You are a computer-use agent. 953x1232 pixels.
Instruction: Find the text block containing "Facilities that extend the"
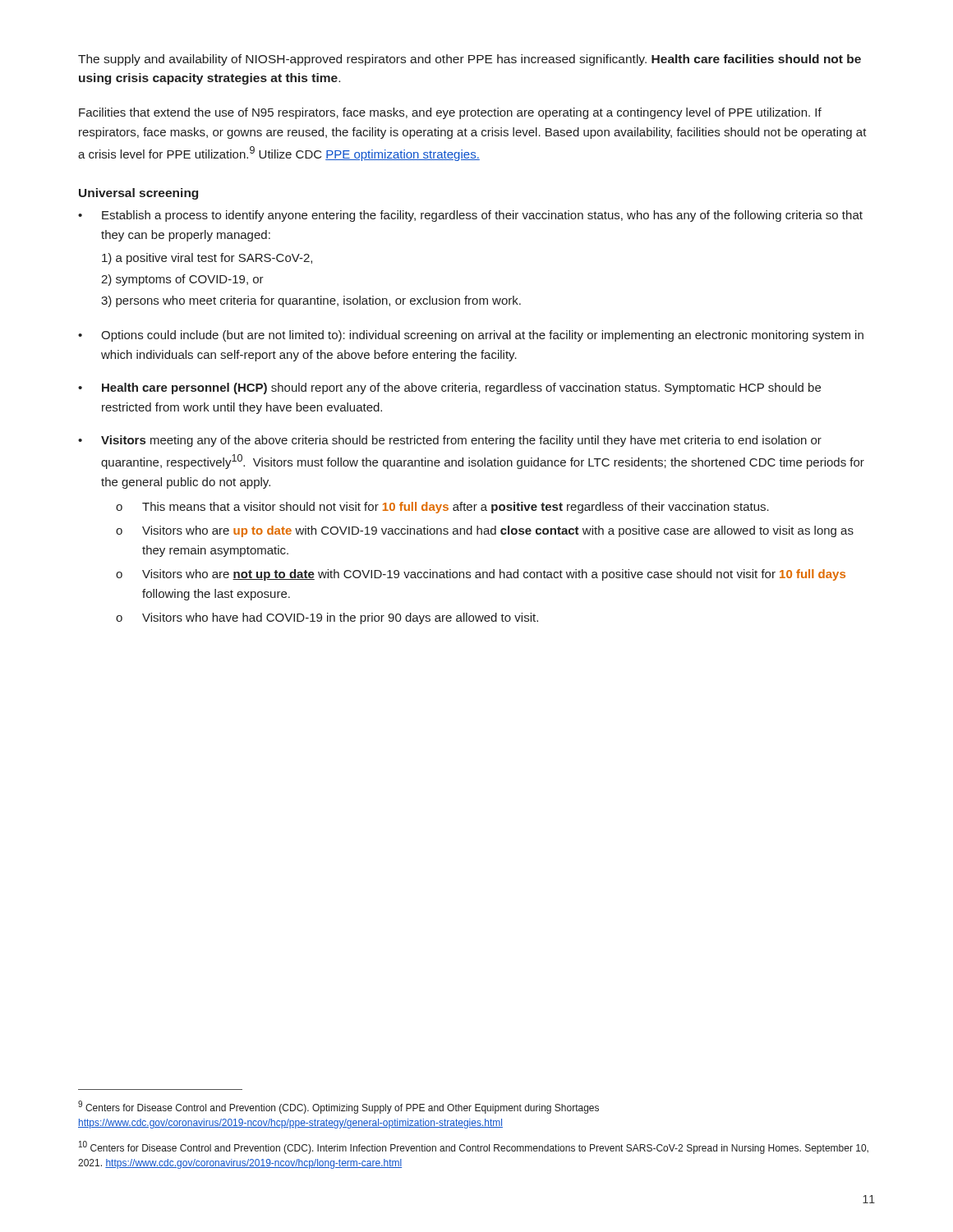472,133
